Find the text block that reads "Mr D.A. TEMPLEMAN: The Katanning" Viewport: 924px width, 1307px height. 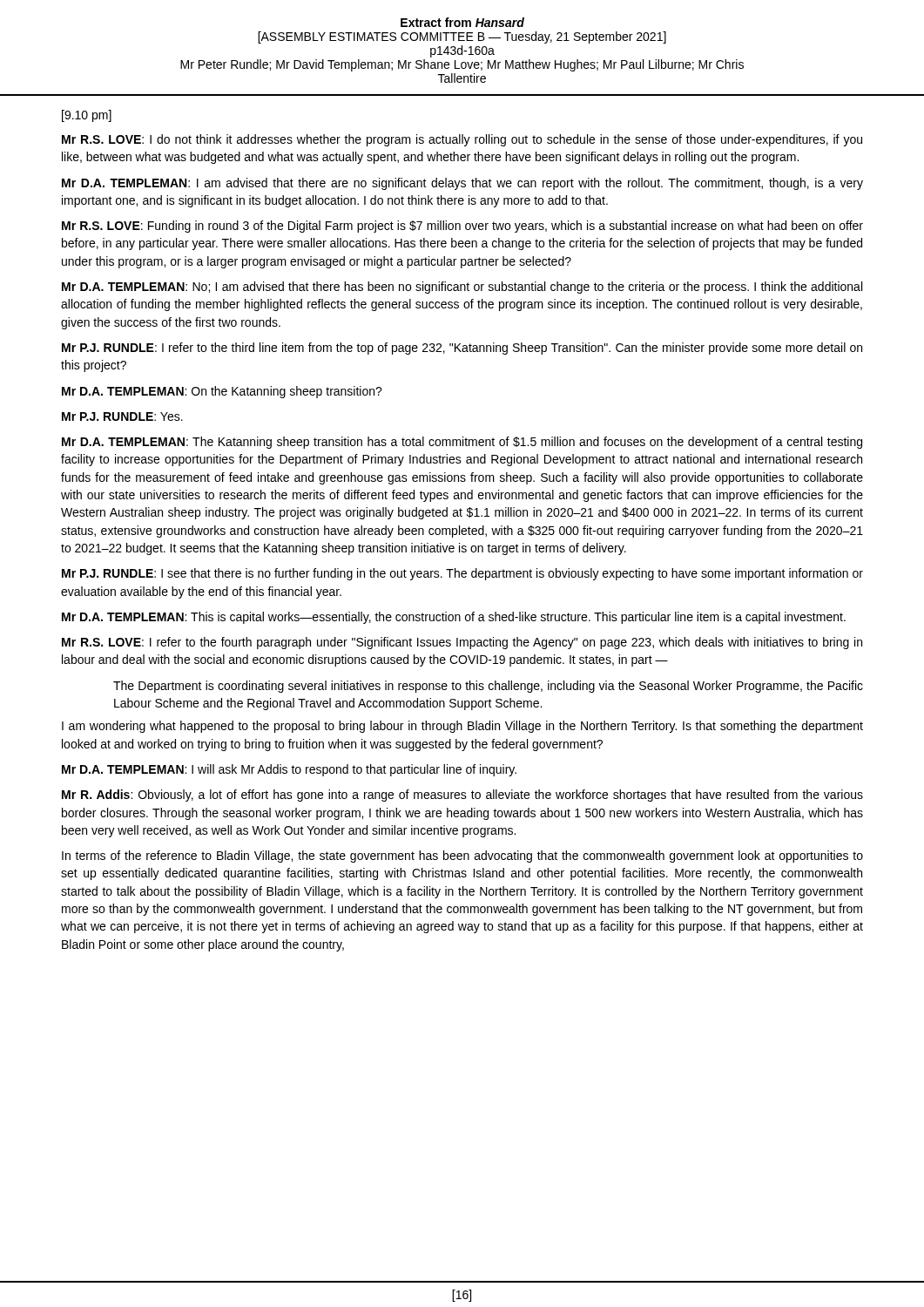pyautogui.click(x=462, y=495)
